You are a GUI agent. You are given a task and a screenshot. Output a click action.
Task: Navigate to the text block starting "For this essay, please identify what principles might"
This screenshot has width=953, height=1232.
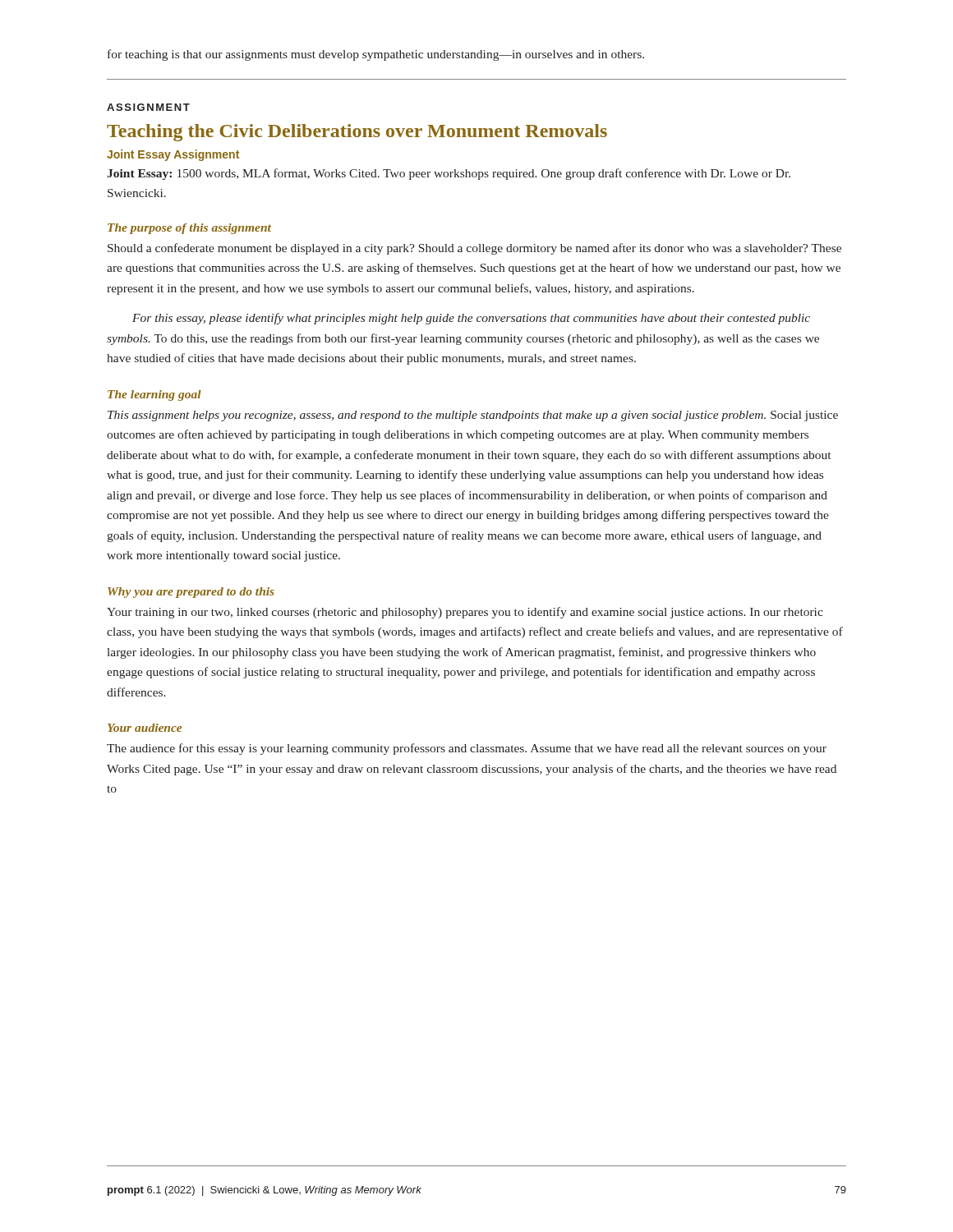point(463,338)
